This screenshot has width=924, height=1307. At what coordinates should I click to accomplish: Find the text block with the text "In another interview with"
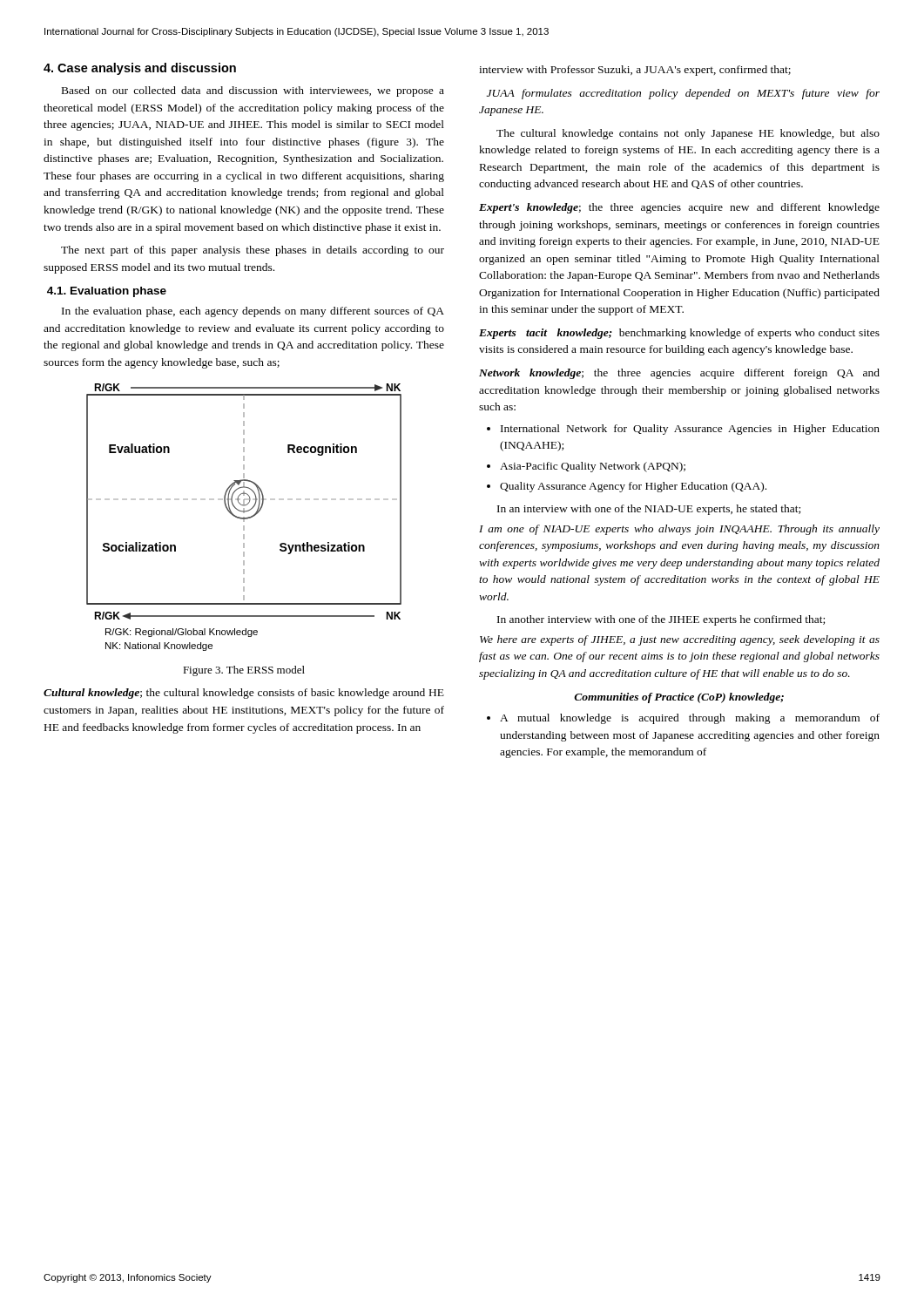(661, 619)
